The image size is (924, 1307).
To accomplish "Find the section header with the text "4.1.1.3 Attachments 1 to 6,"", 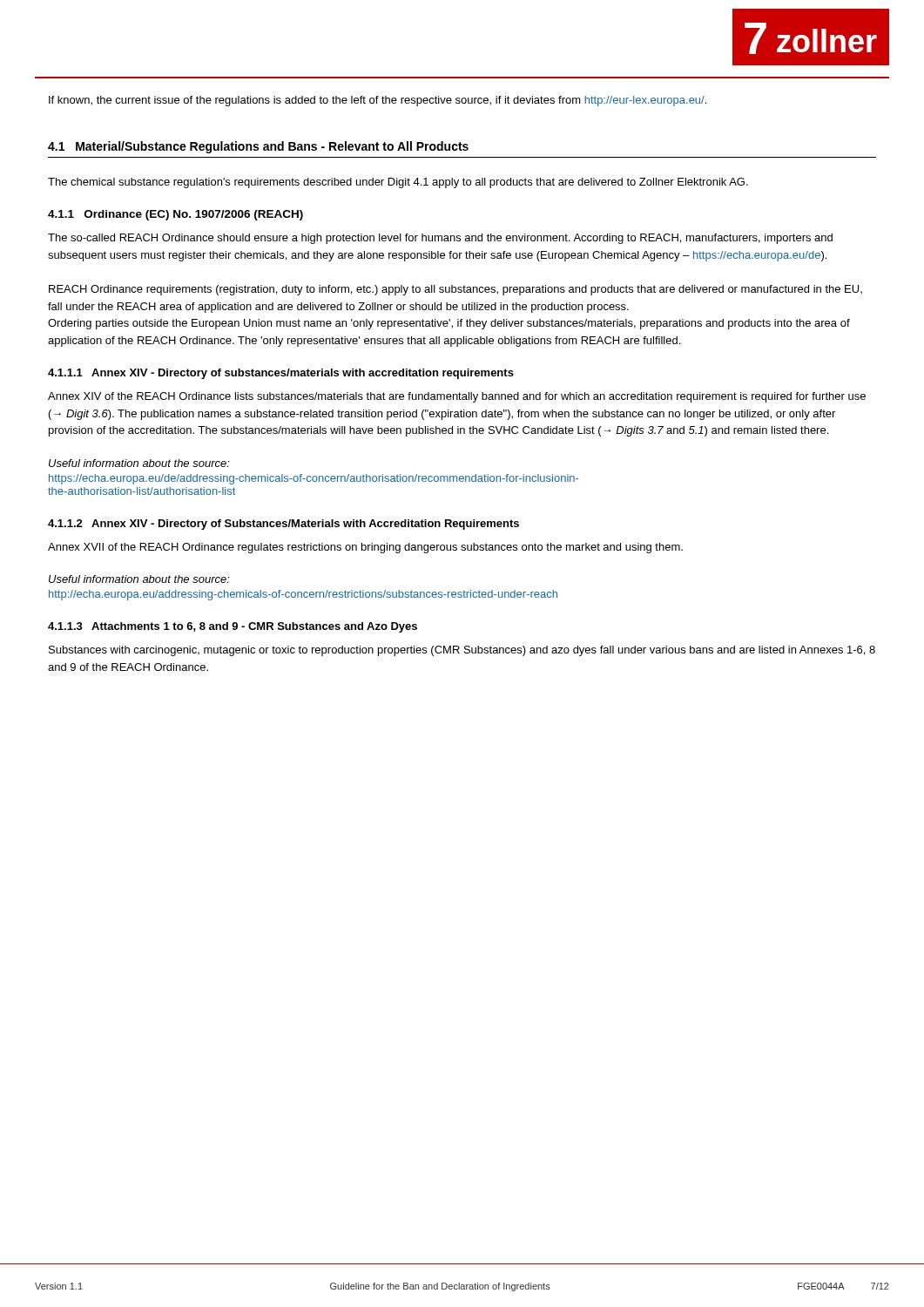I will coord(233,626).
